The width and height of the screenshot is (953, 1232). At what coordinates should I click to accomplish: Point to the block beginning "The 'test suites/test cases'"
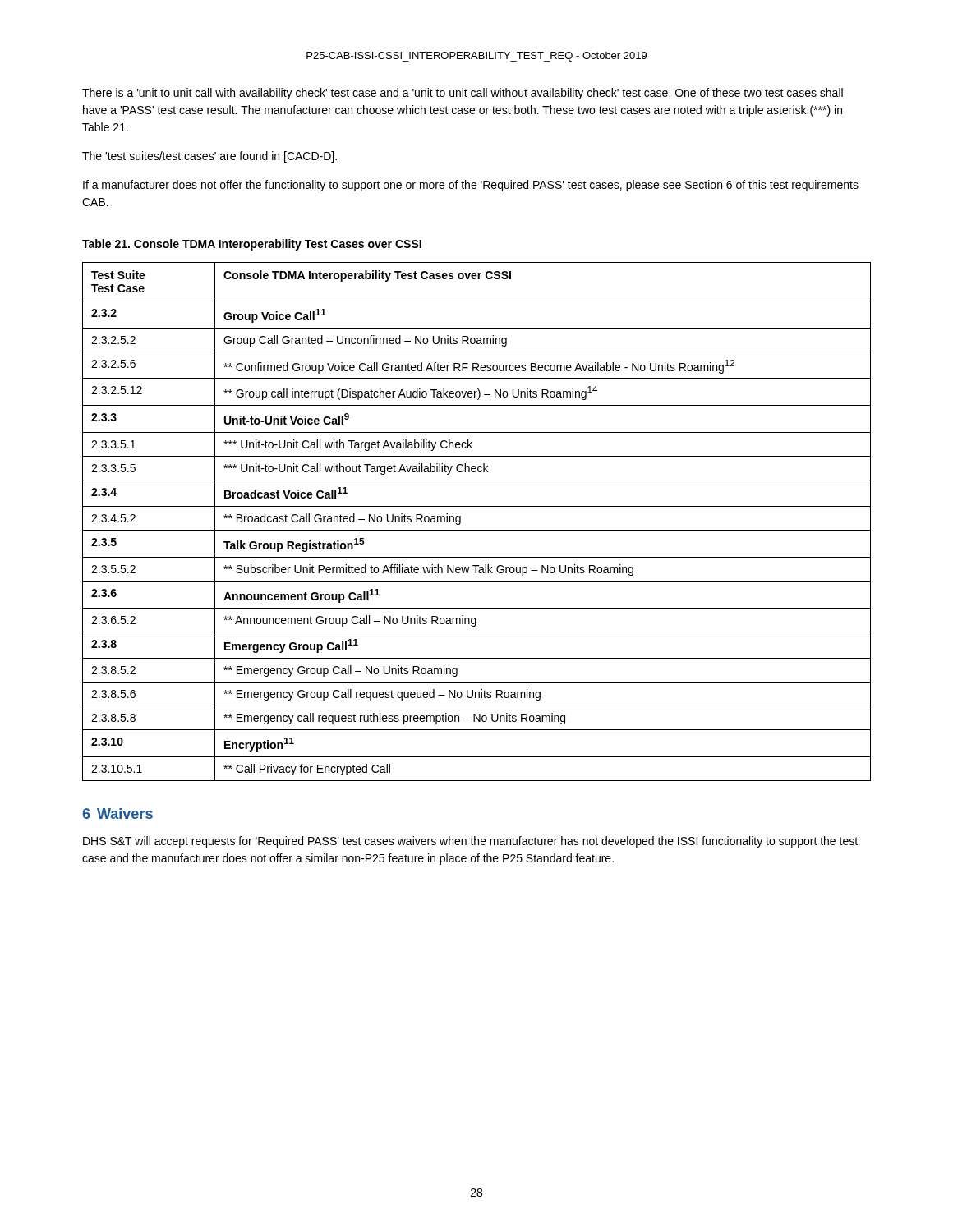pyautogui.click(x=210, y=156)
